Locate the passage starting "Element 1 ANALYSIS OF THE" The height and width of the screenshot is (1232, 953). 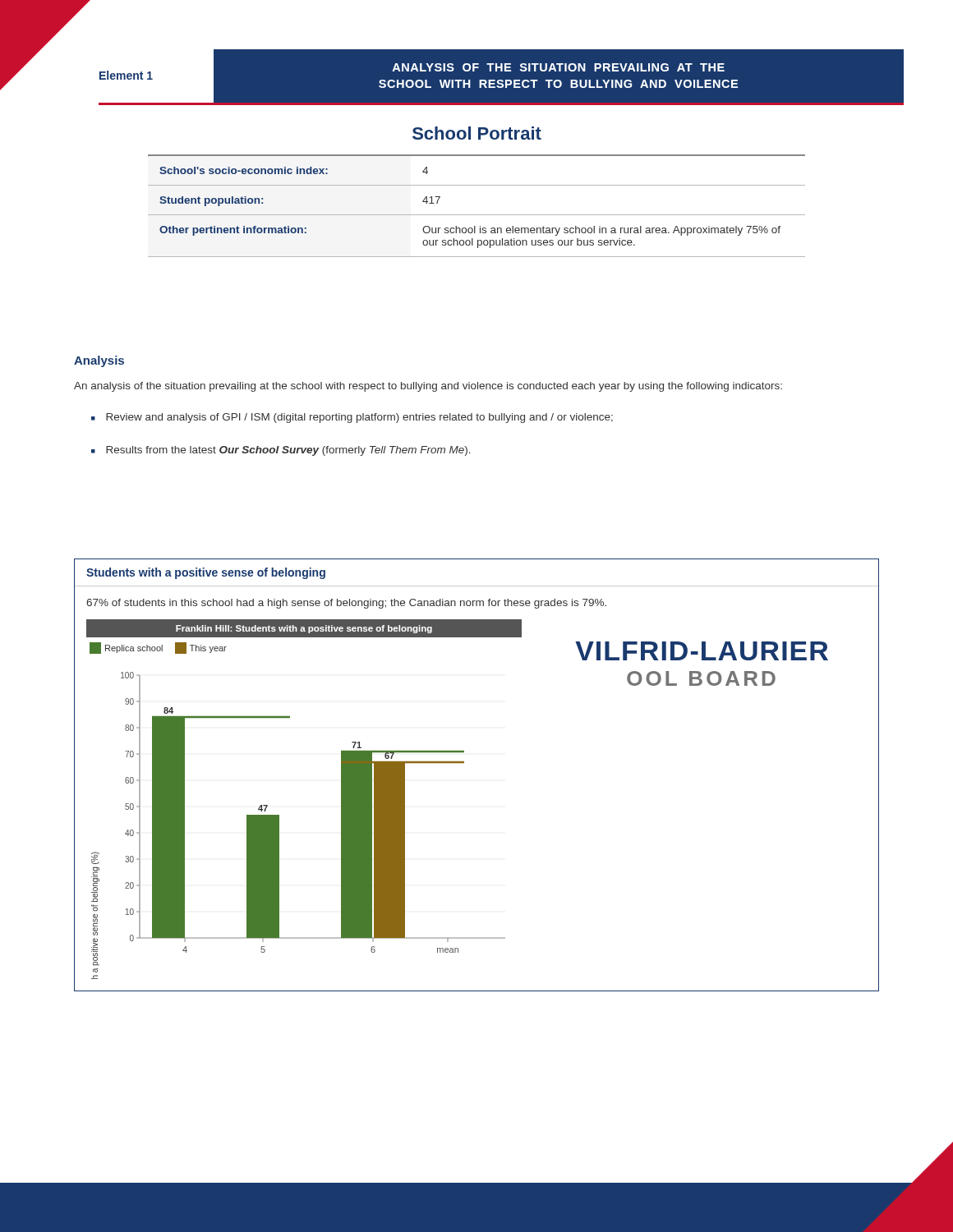[x=501, y=76]
